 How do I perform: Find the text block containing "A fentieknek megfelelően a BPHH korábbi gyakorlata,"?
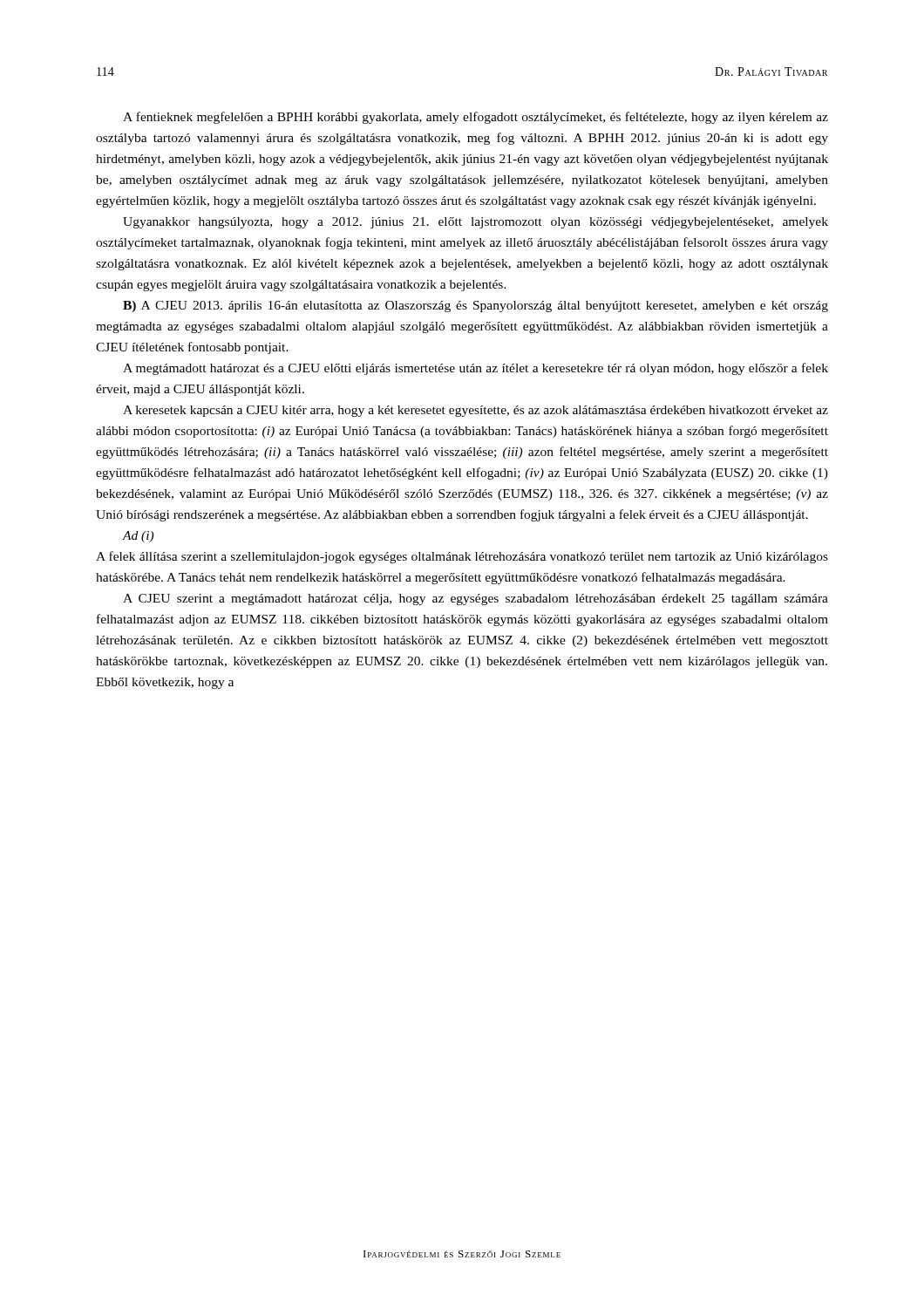(462, 399)
